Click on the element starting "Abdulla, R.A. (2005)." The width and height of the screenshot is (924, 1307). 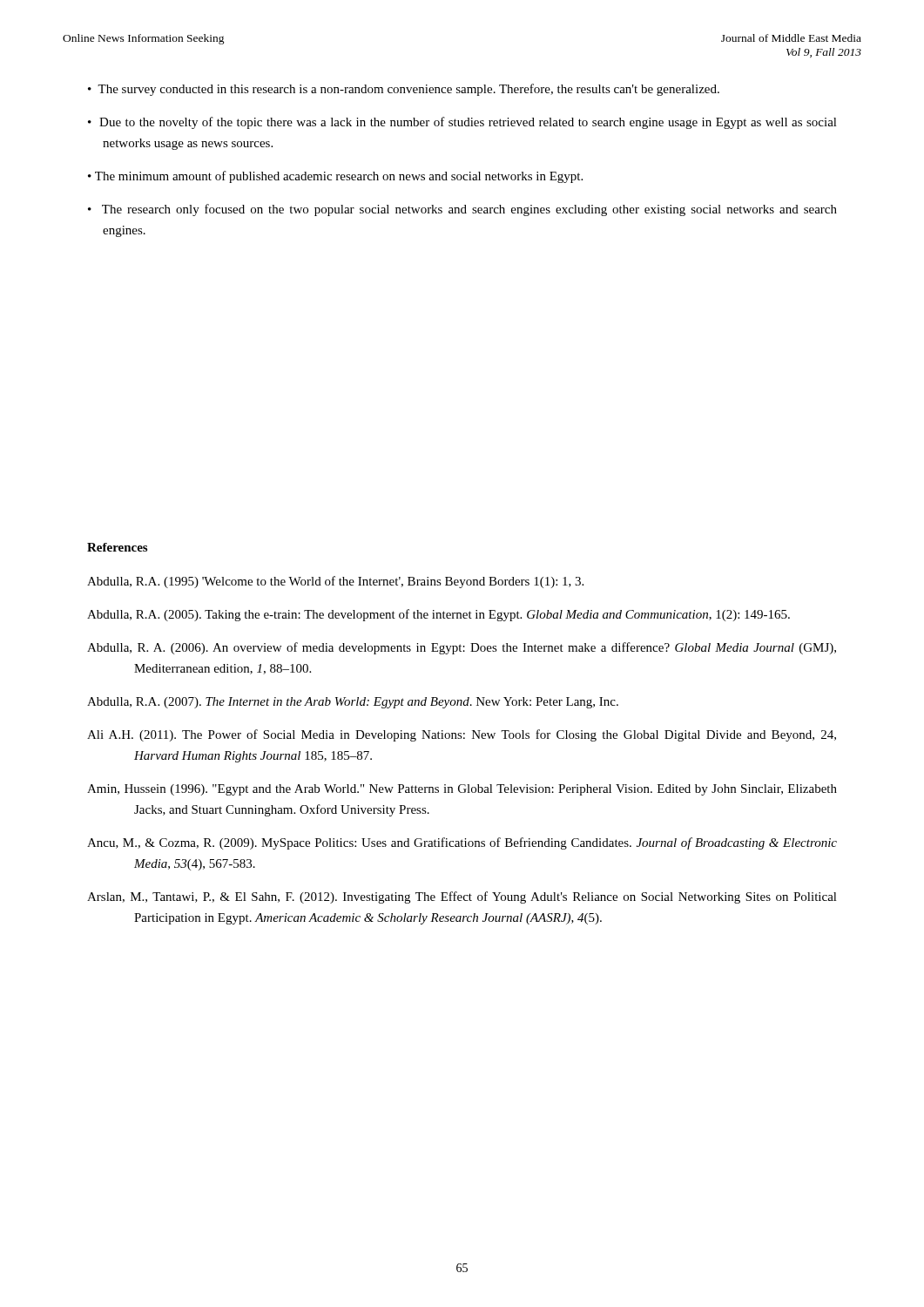[439, 614]
